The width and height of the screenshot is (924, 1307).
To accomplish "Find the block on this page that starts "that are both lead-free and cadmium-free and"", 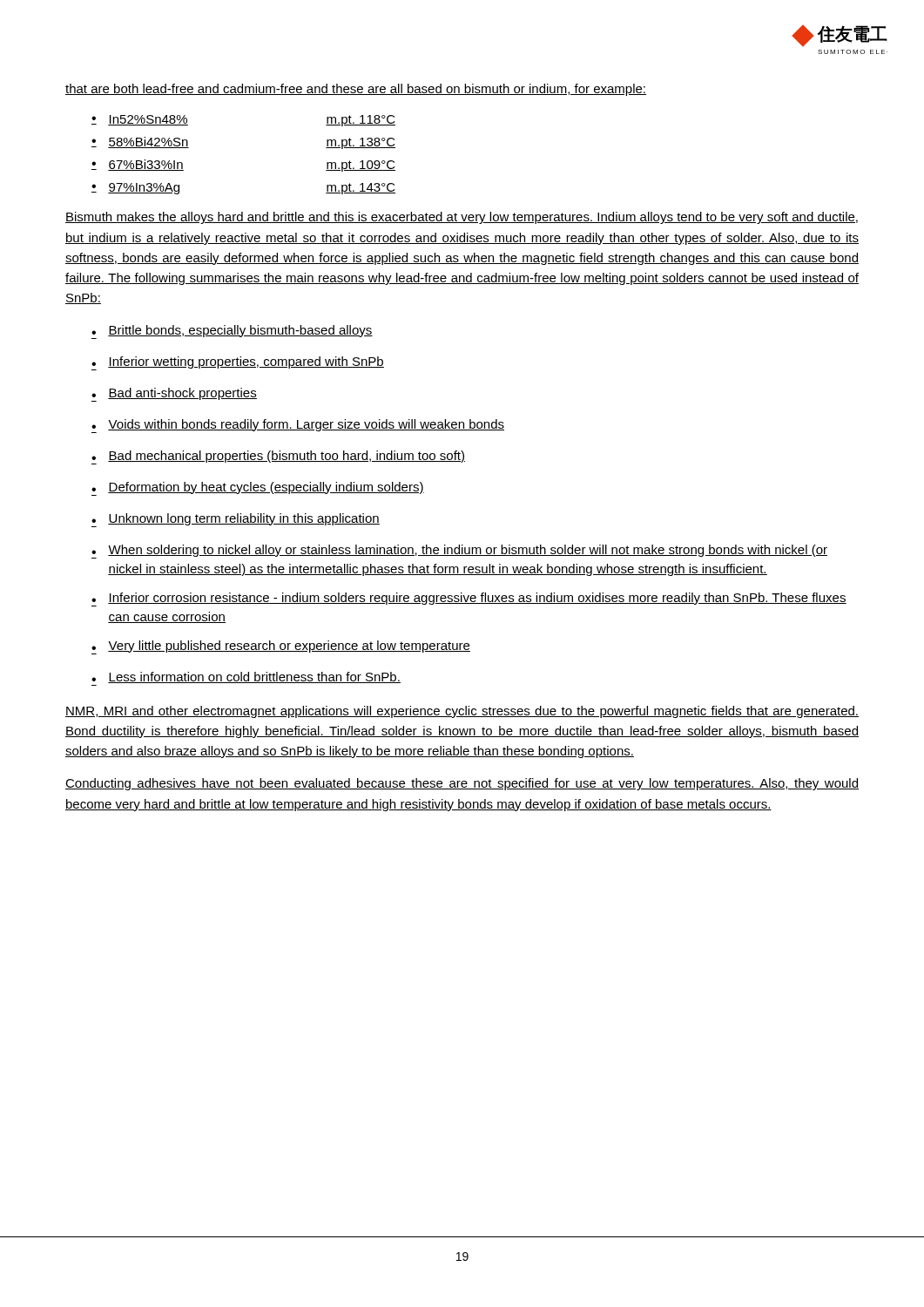I will (x=356, y=88).
